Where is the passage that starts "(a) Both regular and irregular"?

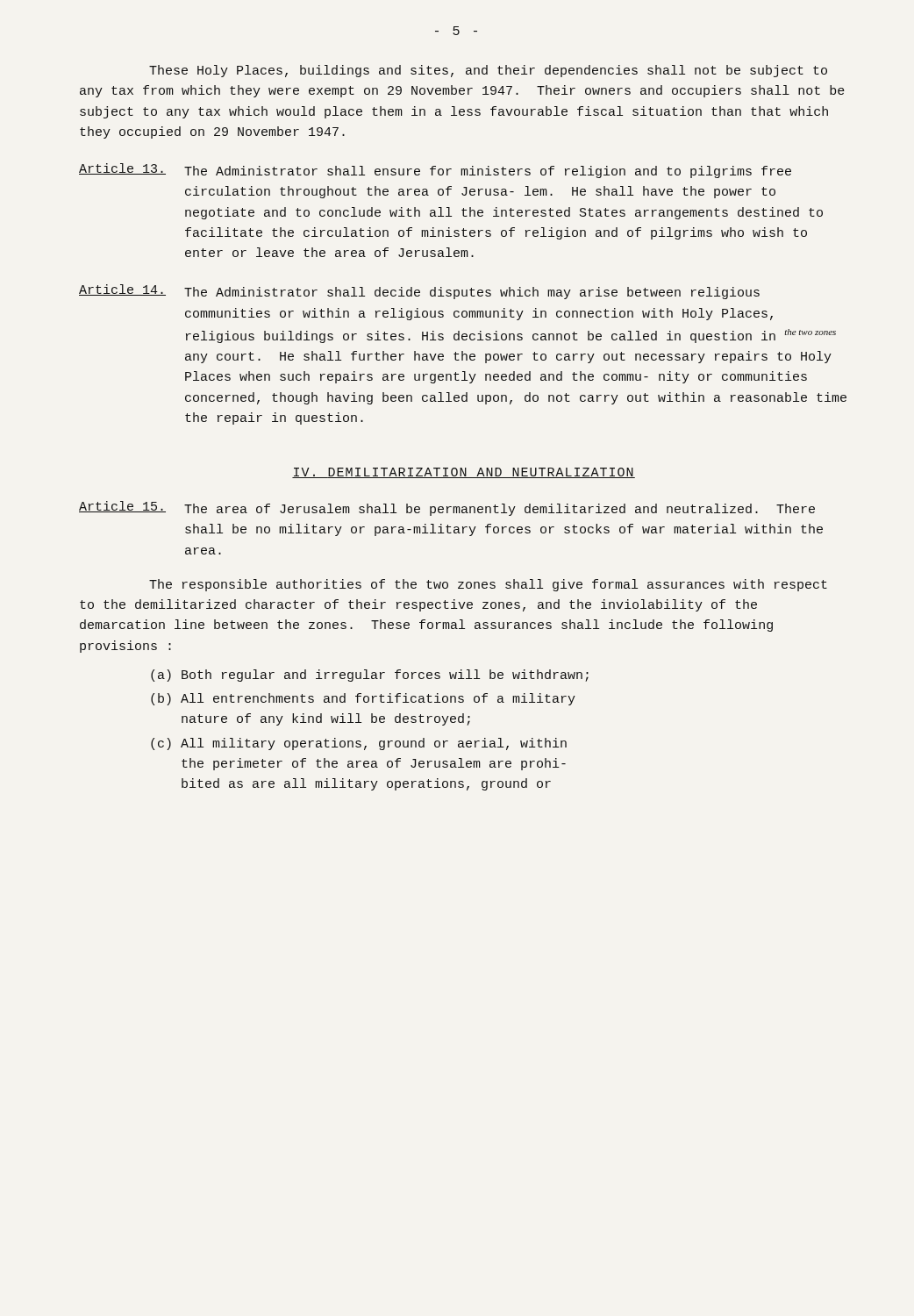(499, 676)
